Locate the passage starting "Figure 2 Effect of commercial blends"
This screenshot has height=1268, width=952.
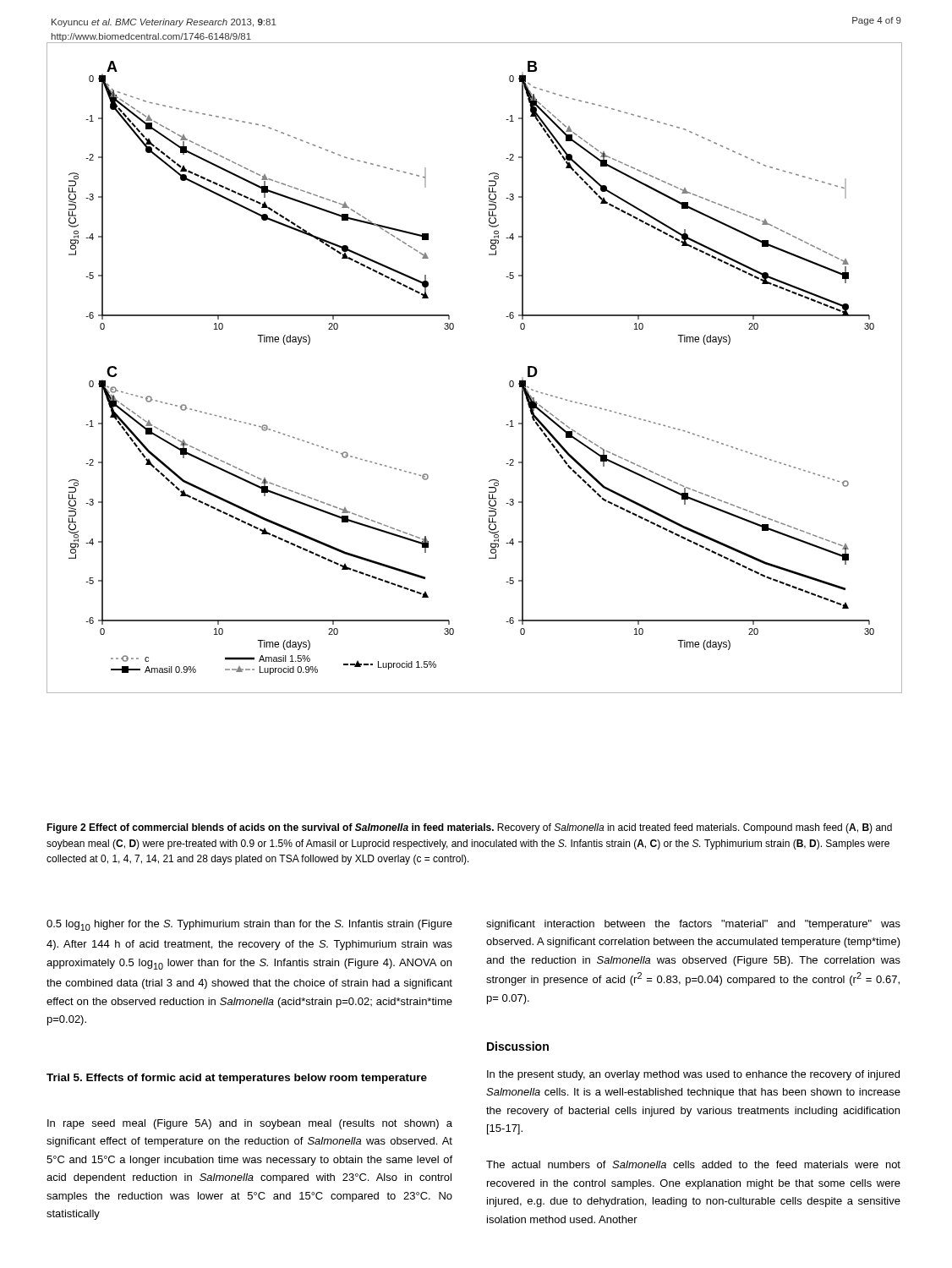469,843
